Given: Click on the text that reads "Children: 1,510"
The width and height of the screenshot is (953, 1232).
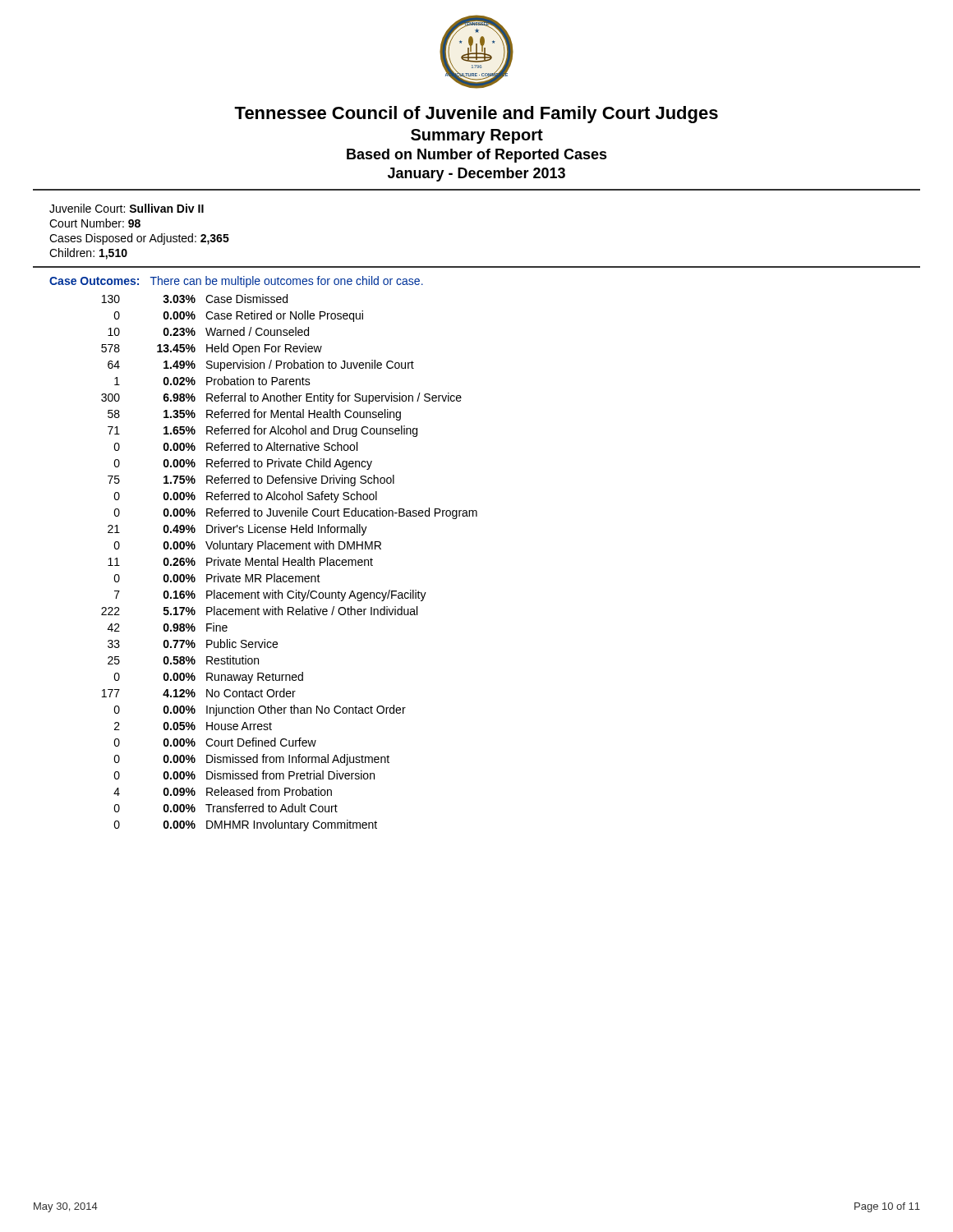Looking at the screenshot, I should [x=88, y=253].
